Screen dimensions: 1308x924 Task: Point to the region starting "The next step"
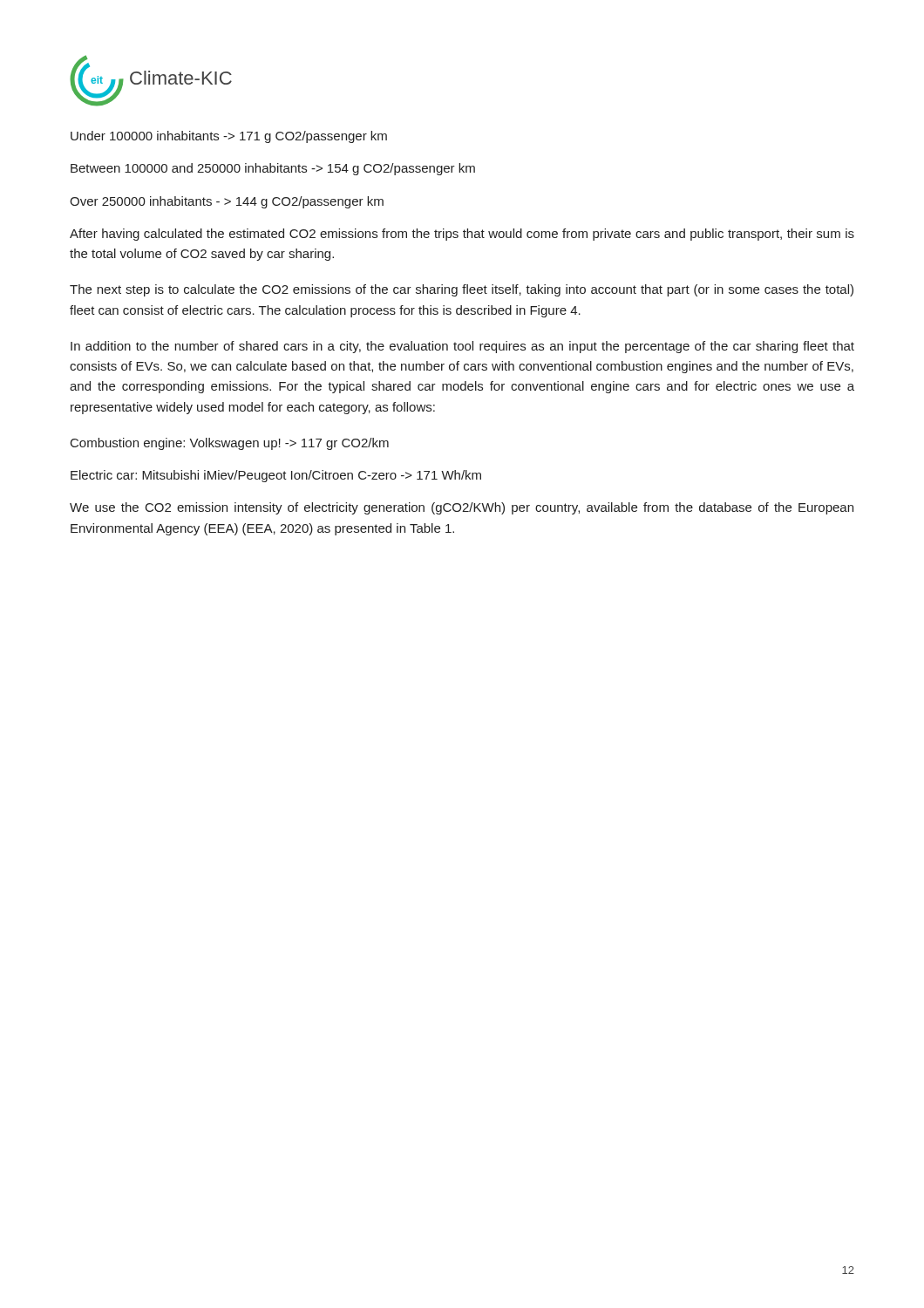click(x=462, y=299)
